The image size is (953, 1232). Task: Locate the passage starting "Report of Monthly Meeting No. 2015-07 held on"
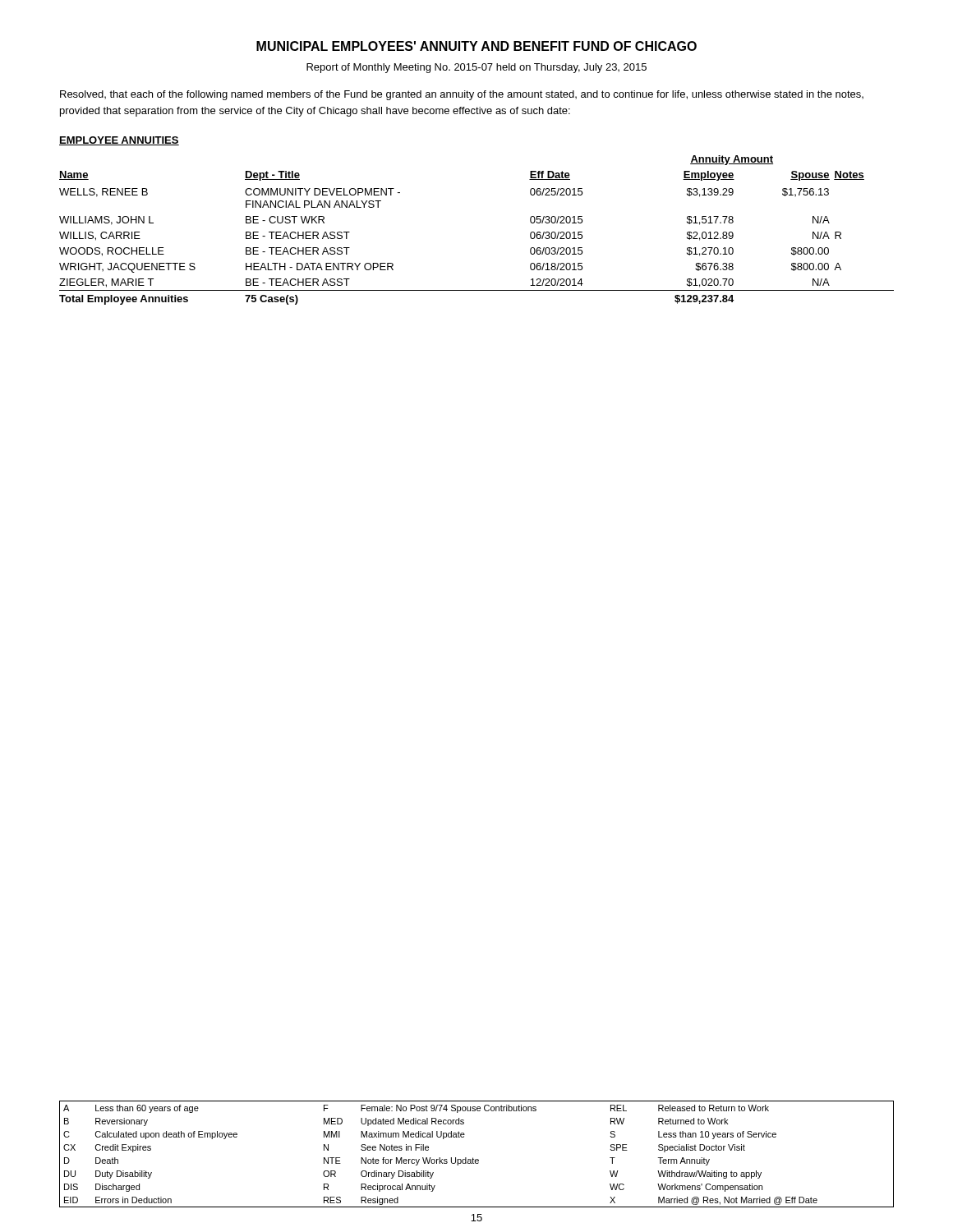tap(476, 67)
